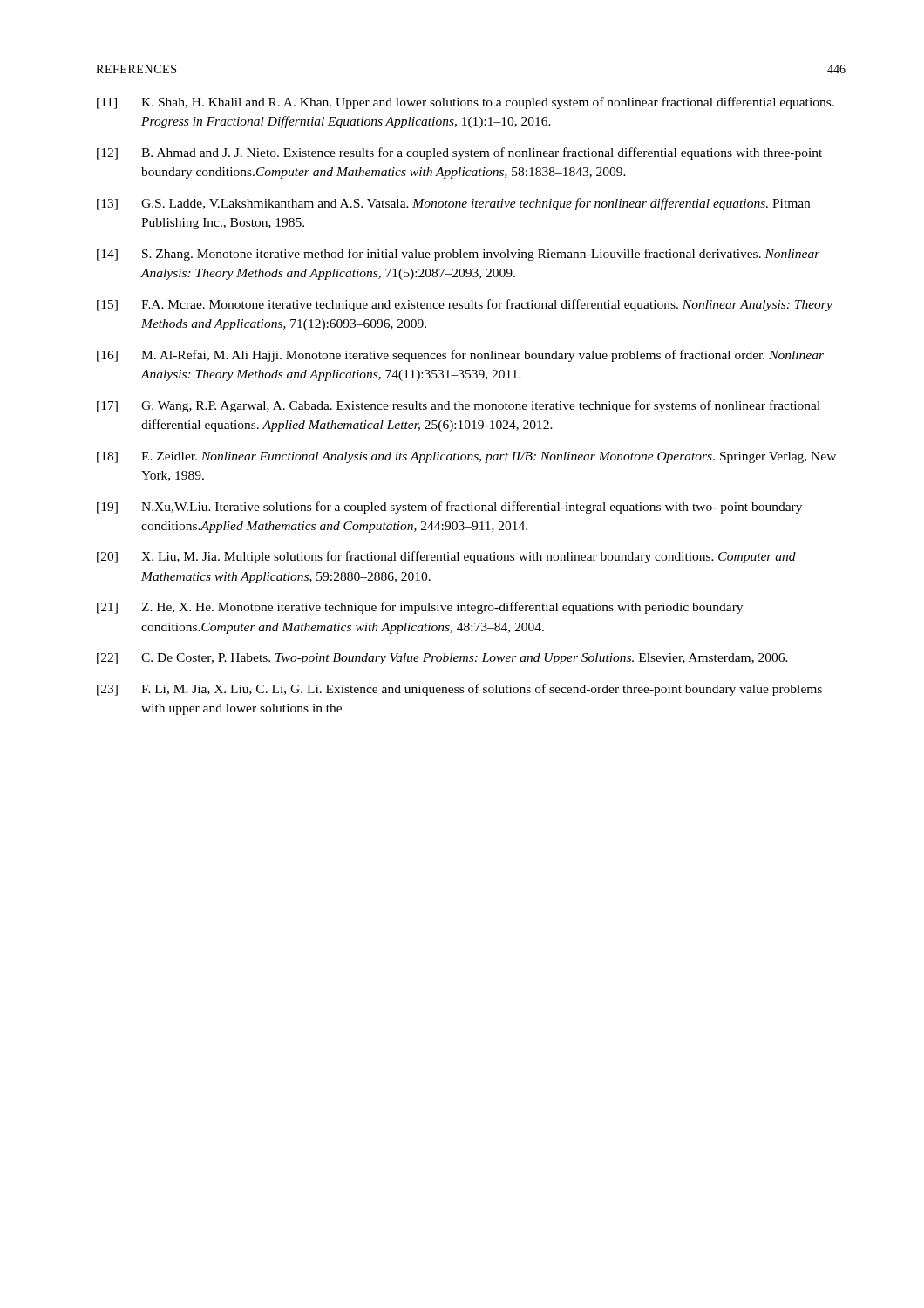The width and height of the screenshot is (924, 1308).
Task: Click on the region starting "[15] F.A. Mcrae. Monotone"
Action: (x=471, y=314)
